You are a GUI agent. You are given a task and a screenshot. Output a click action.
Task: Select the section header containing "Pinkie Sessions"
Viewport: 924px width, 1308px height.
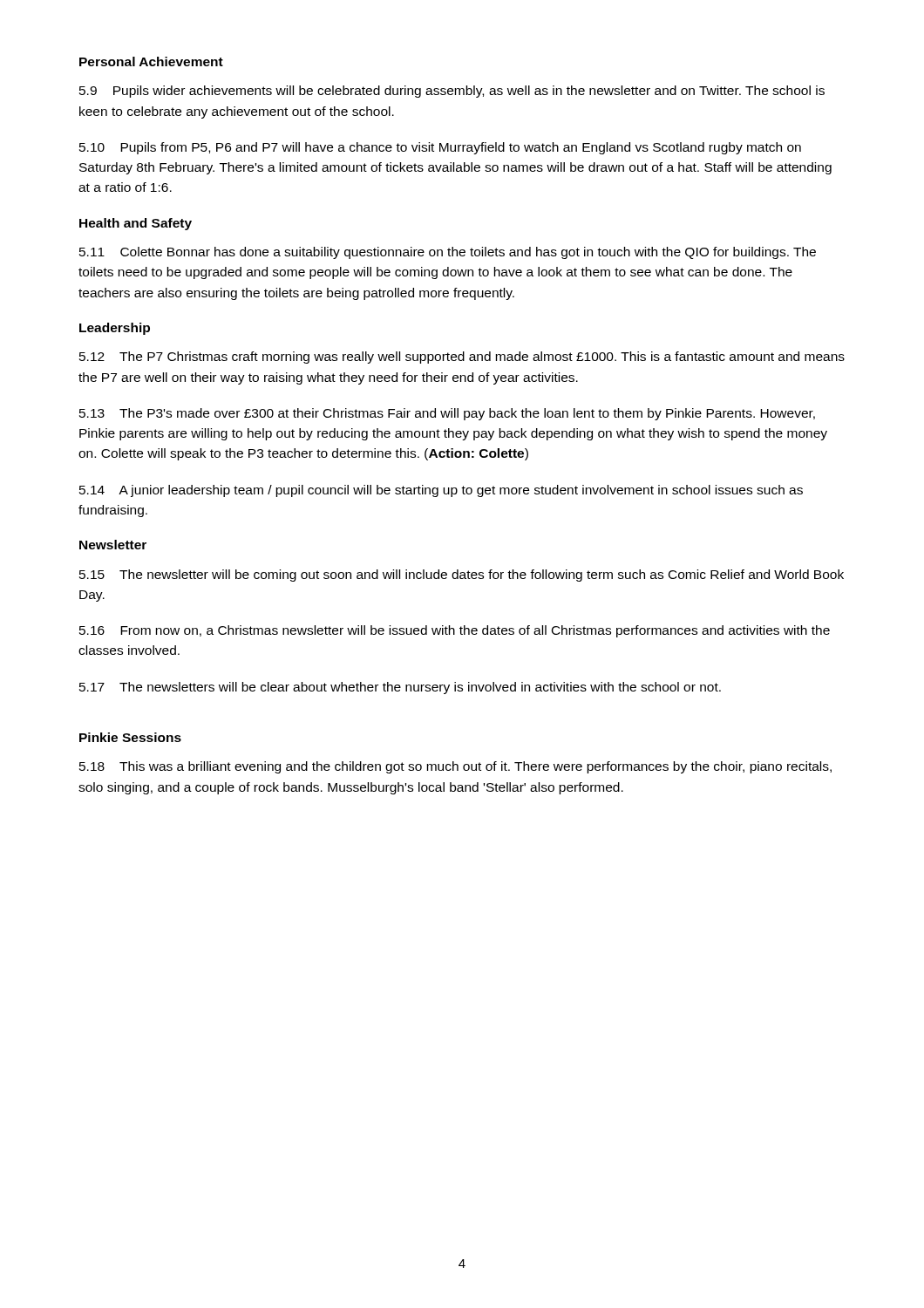pos(130,737)
